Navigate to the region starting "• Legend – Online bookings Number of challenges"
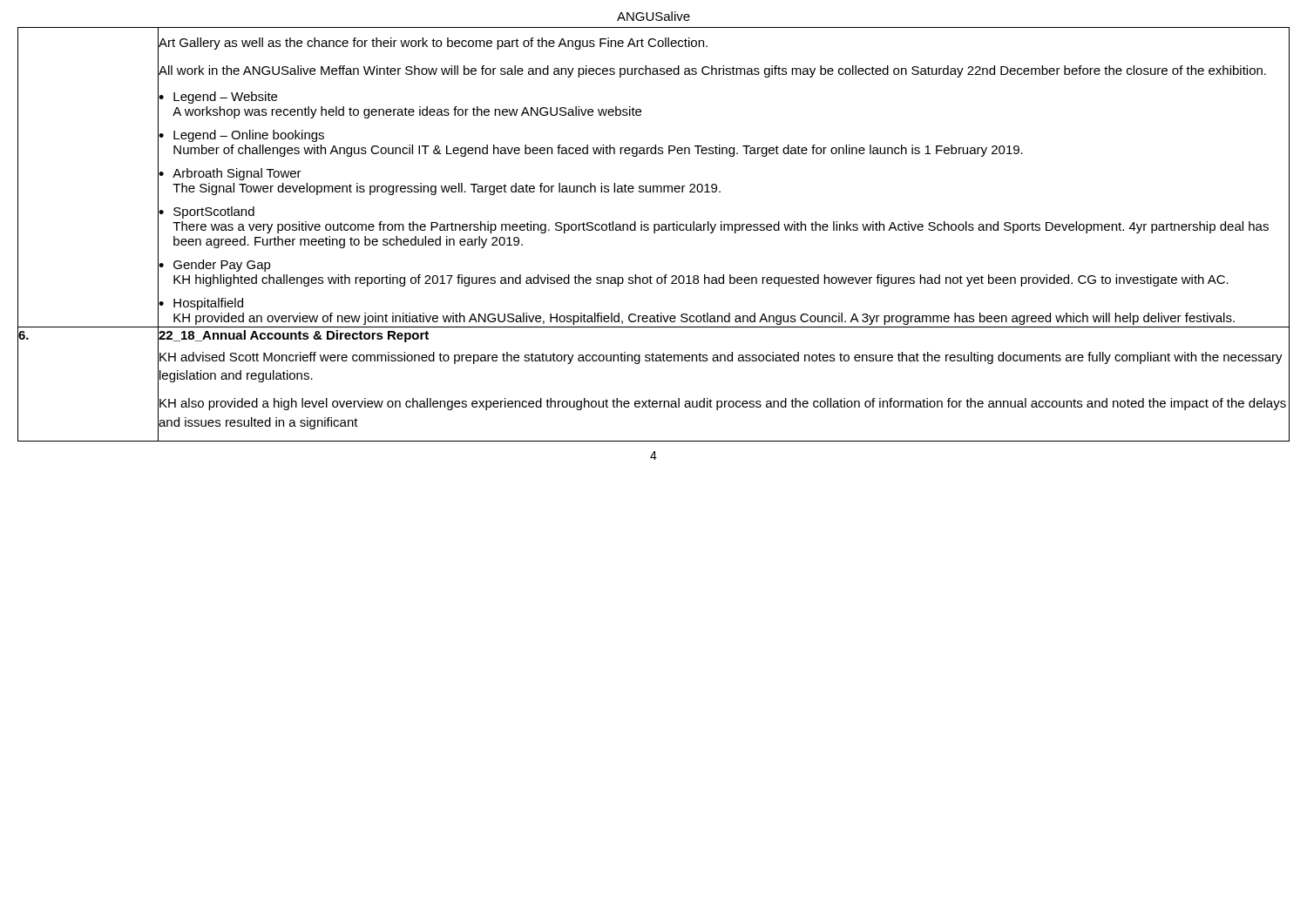This screenshot has height=924, width=1307. 724,142
